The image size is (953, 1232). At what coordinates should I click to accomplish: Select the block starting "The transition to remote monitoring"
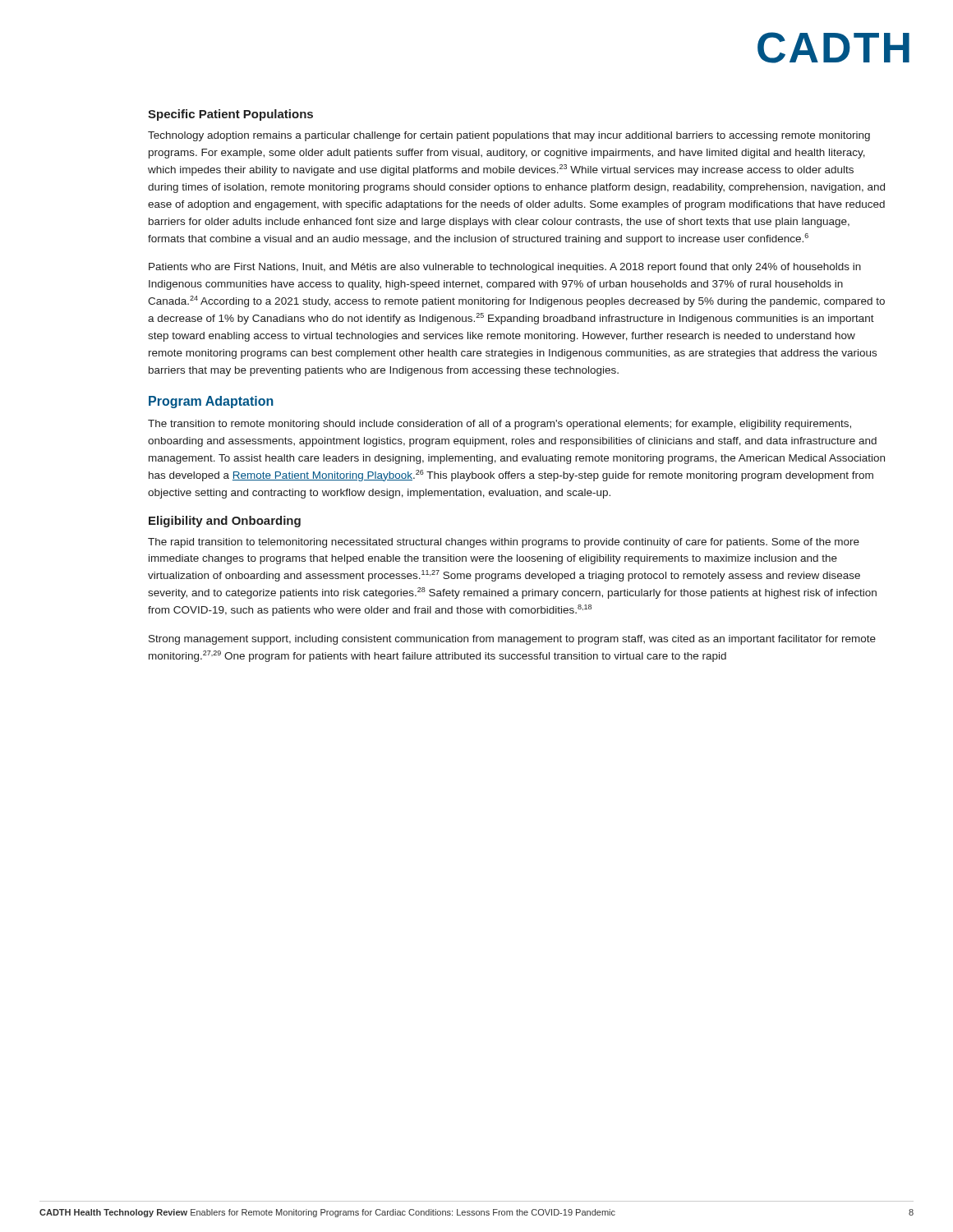click(517, 458)
